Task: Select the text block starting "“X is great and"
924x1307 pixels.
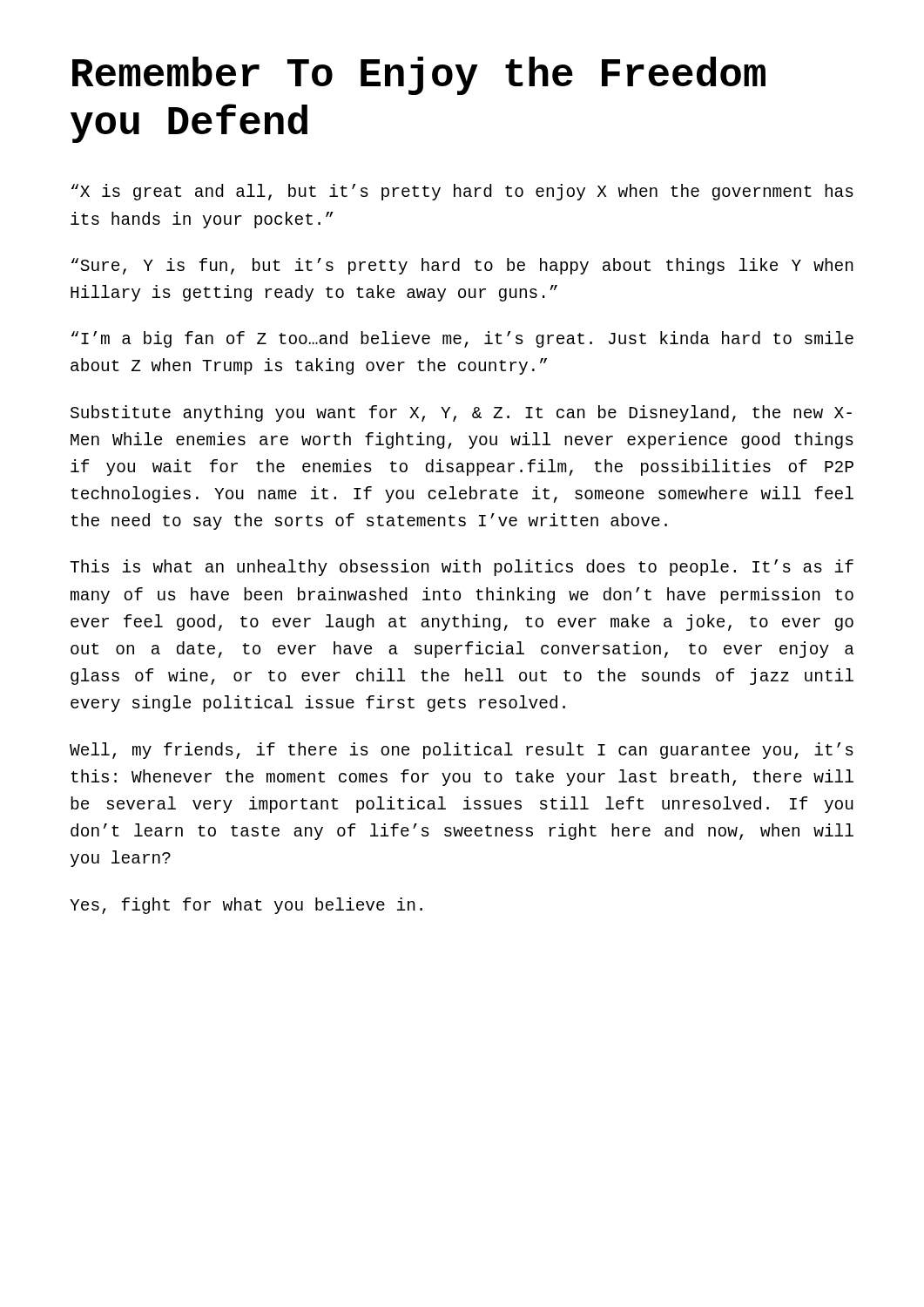Action: point(462,206)
